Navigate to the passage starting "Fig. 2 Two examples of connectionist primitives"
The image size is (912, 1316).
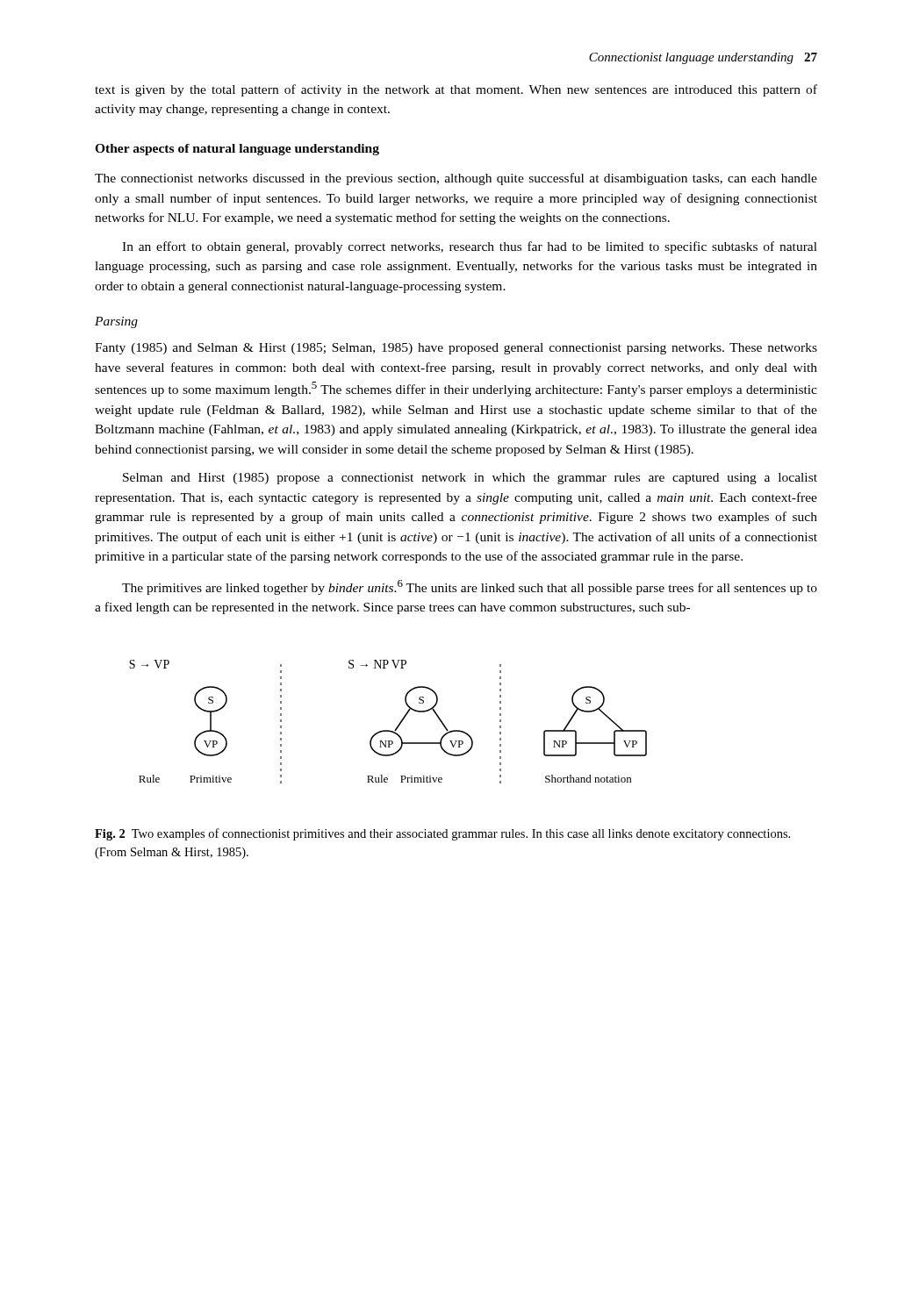click(443, 843)
